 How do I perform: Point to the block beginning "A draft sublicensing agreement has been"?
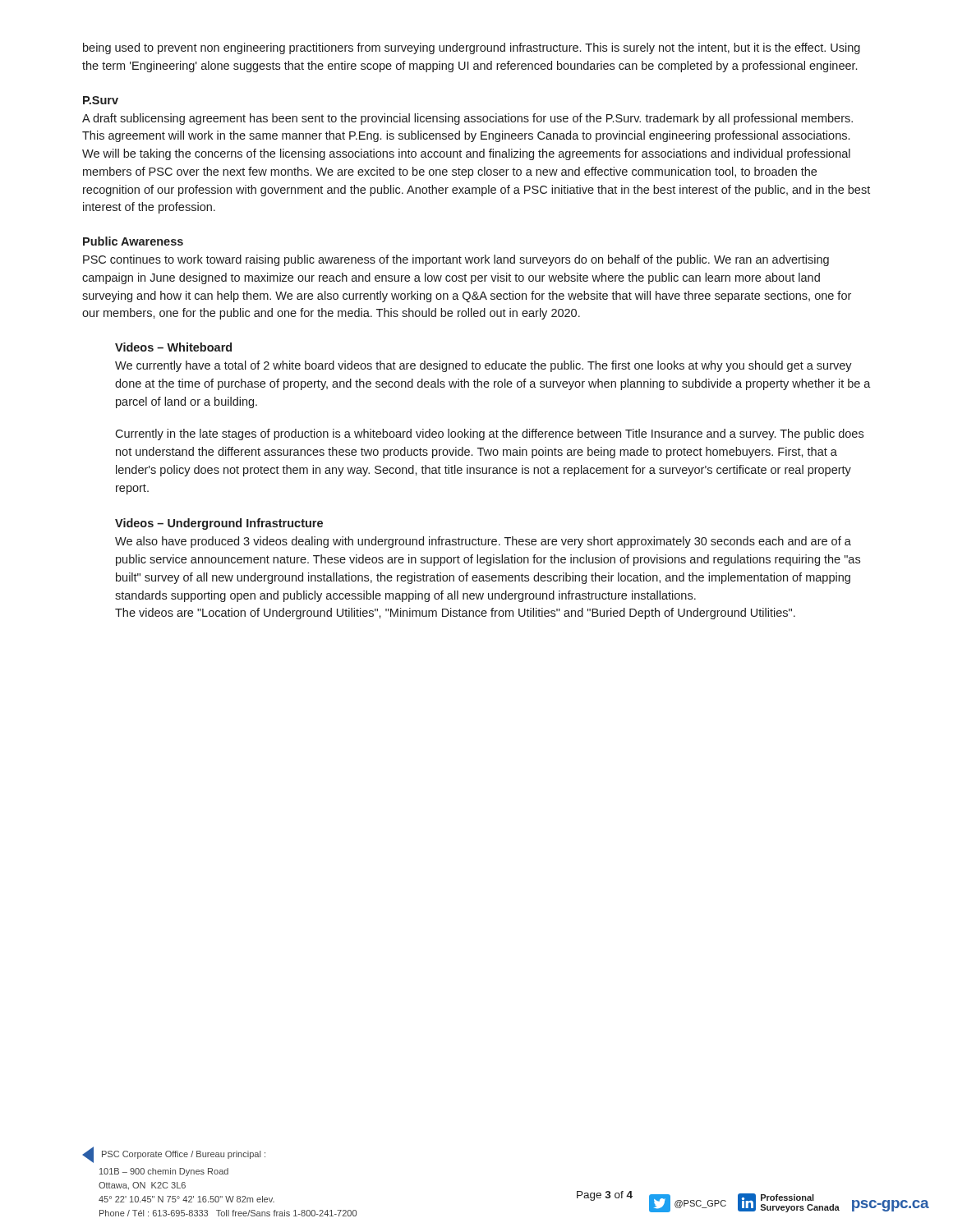click(476, 163)
